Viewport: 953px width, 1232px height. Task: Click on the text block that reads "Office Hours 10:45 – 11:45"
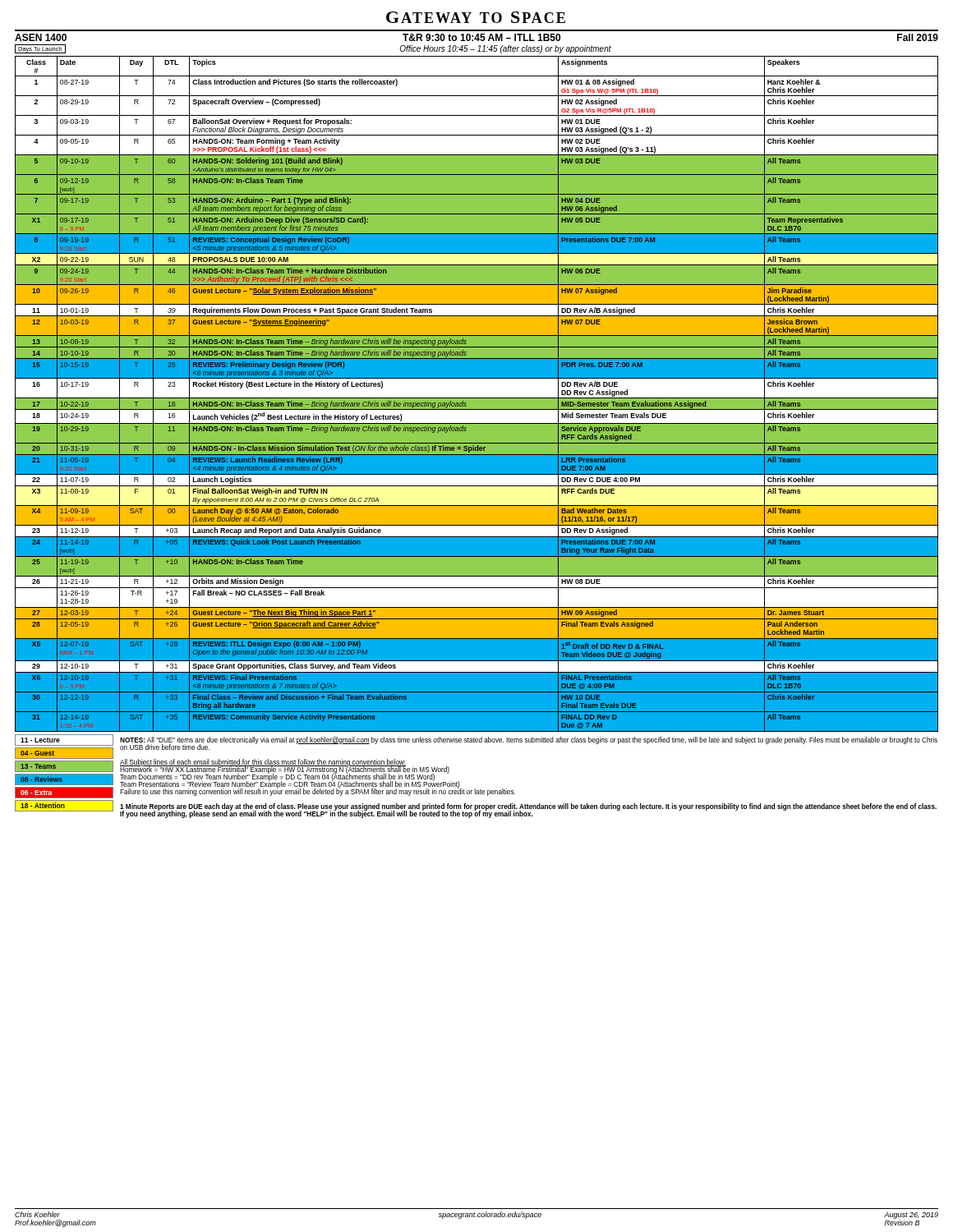pos(505,49)
